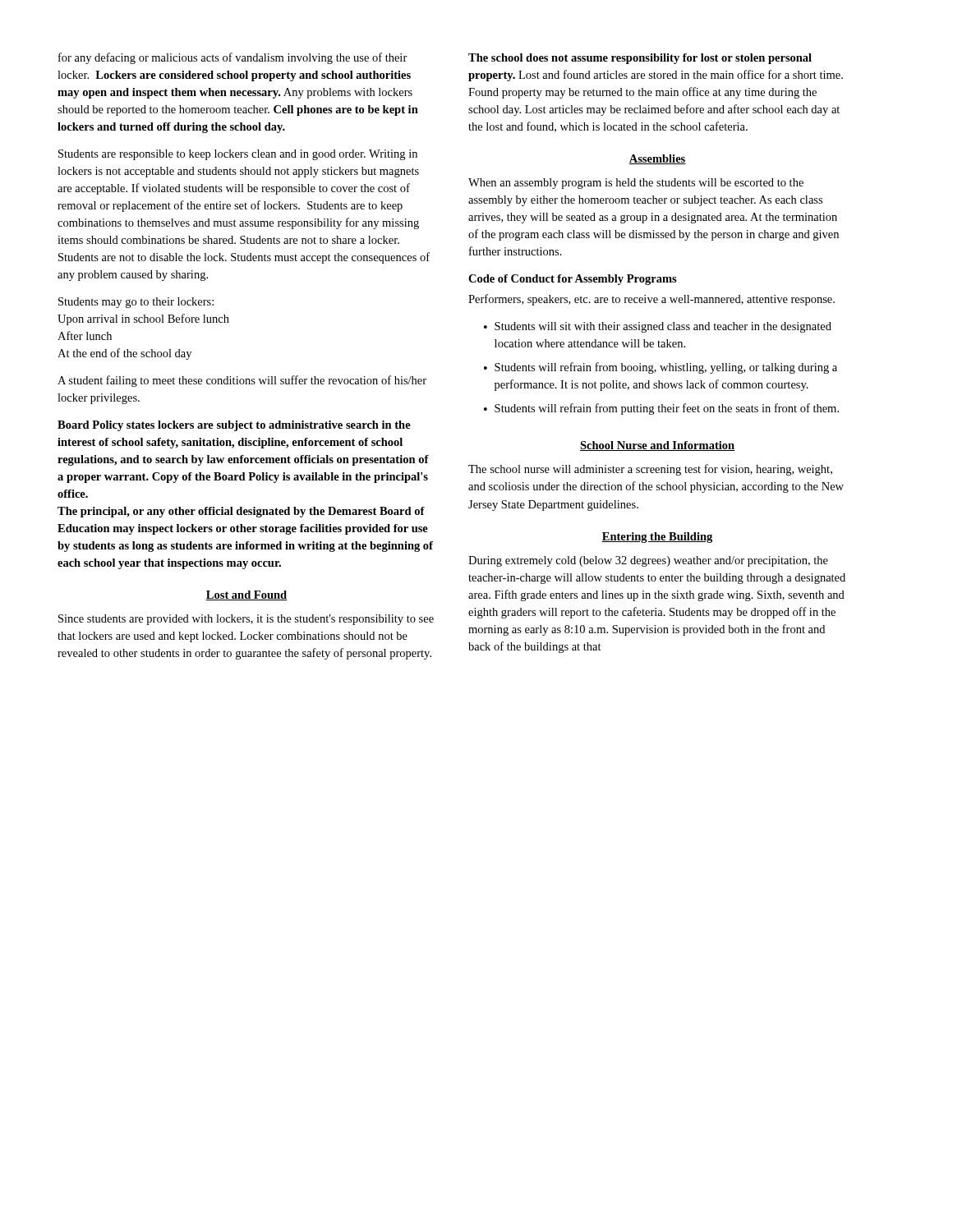
Task: Locate the passage starting "A student failing to meet these conditions"
Action: click(246, 390)
